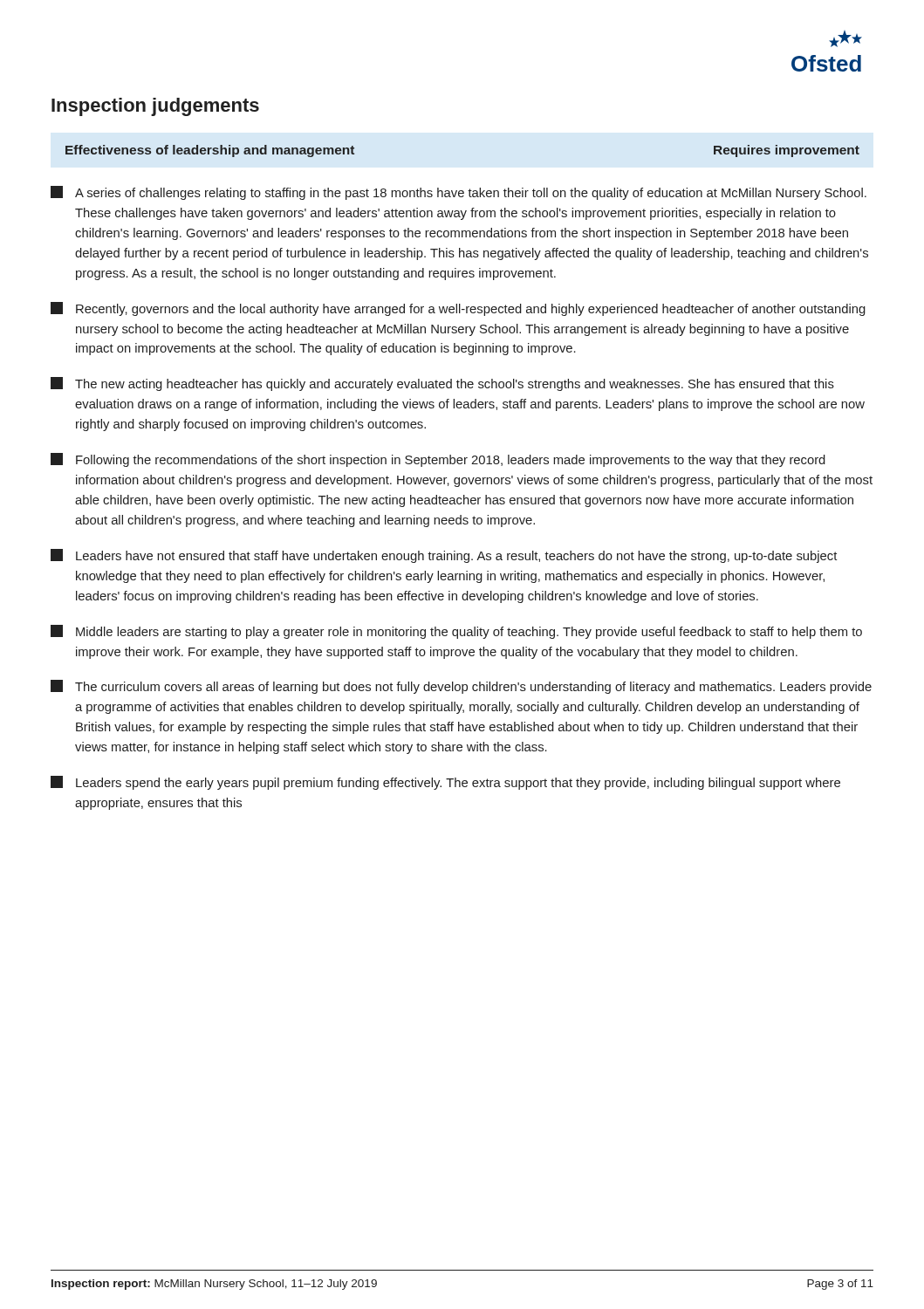Click on the list item that reads "Middle leaders are starting to"
Image resolution: width=924 pixels, height=1309 pixels.
tap(462, 642)
